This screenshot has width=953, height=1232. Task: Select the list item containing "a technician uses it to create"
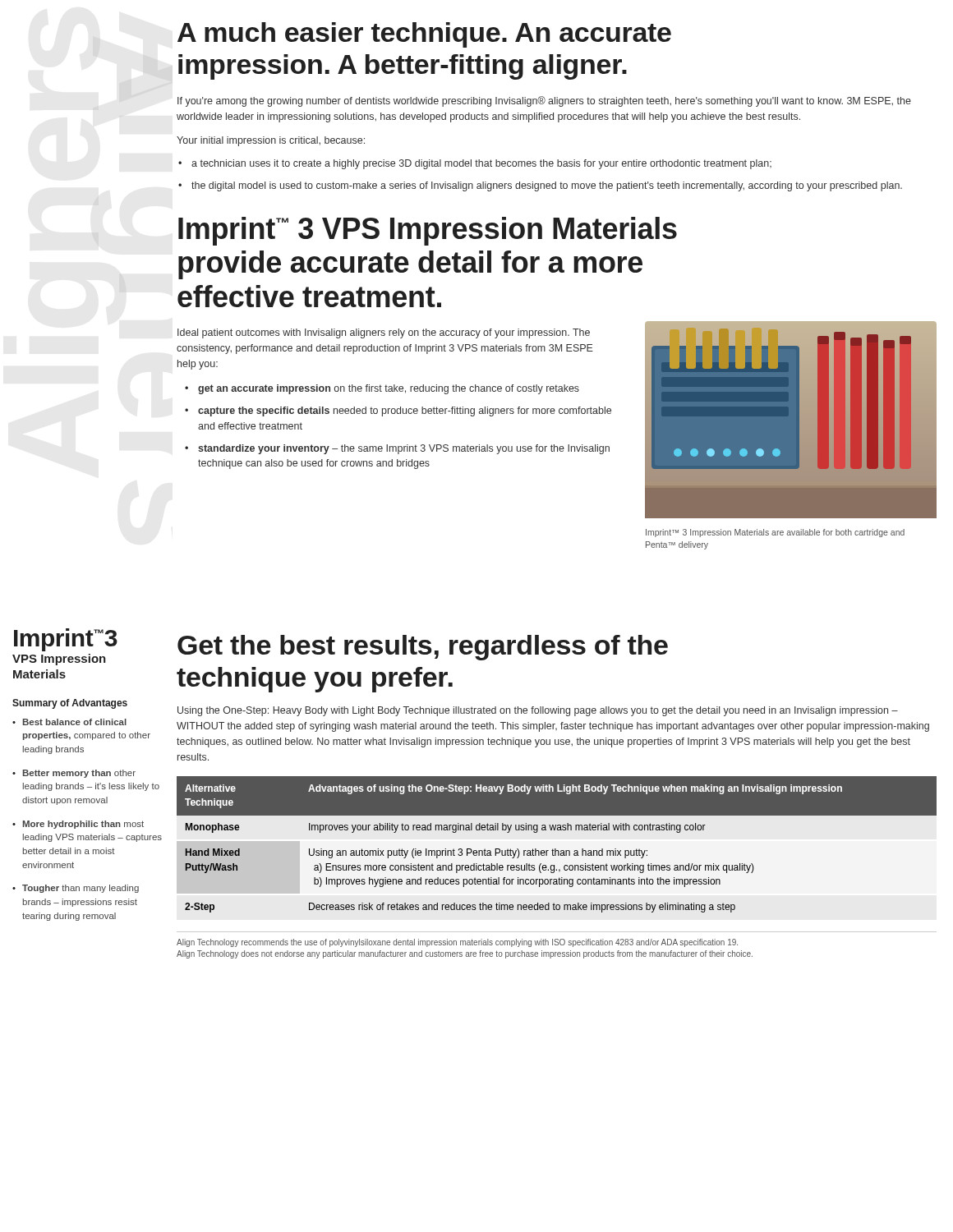(482, 164)
